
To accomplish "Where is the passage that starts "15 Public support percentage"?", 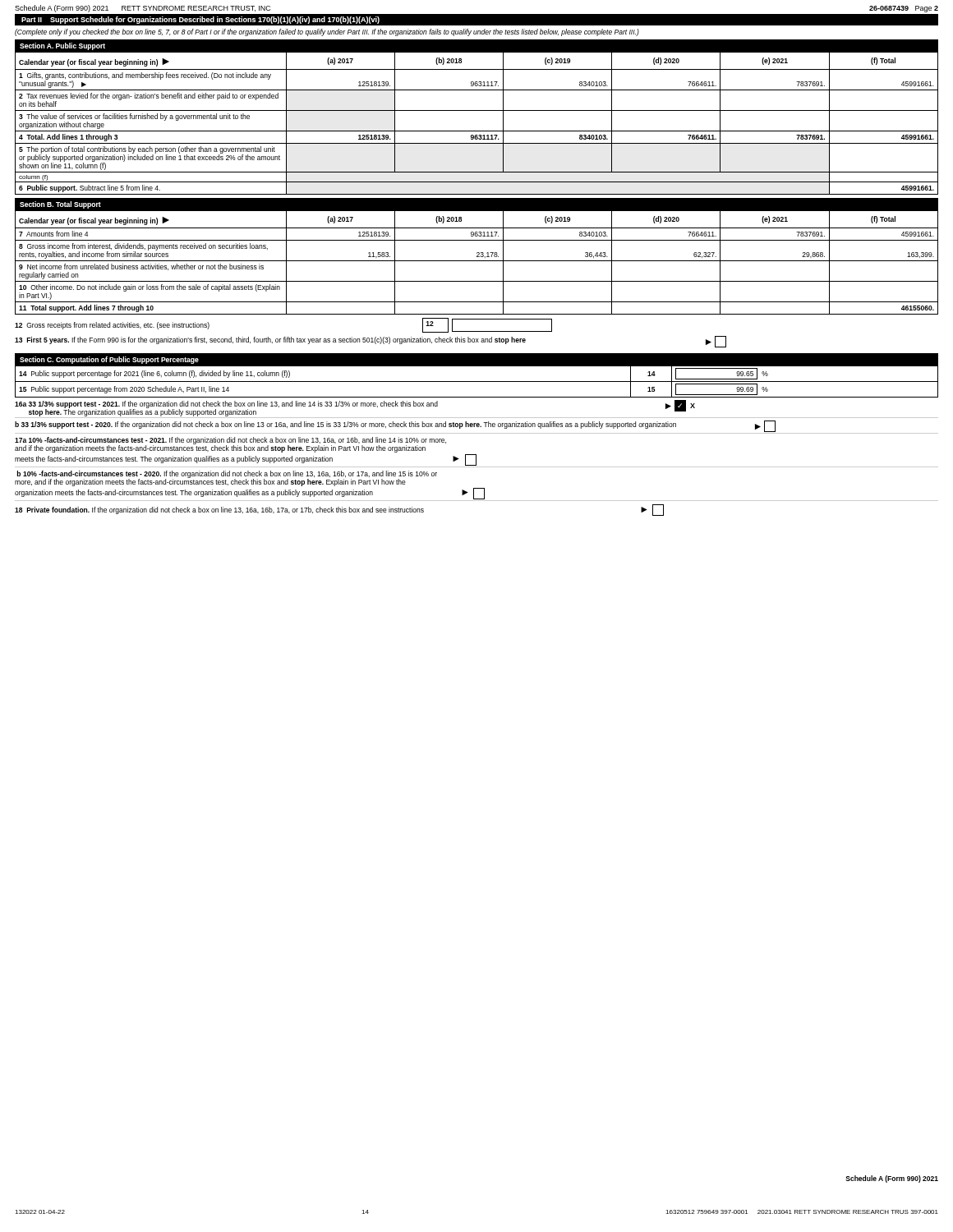I will pyautogui.click(x=476, y=389).
